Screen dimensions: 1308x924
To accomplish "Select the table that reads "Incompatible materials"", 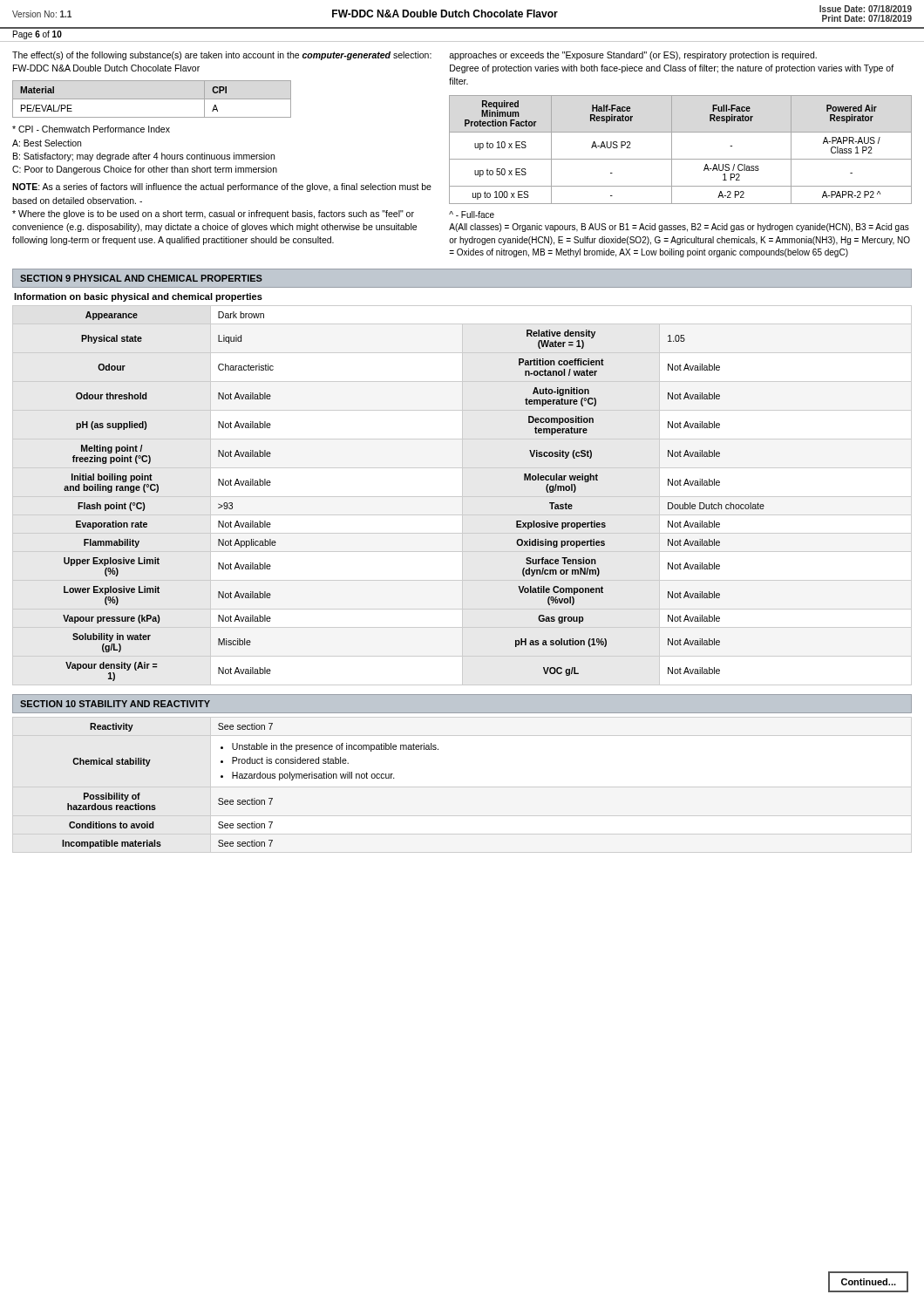I will pos(462,785).
